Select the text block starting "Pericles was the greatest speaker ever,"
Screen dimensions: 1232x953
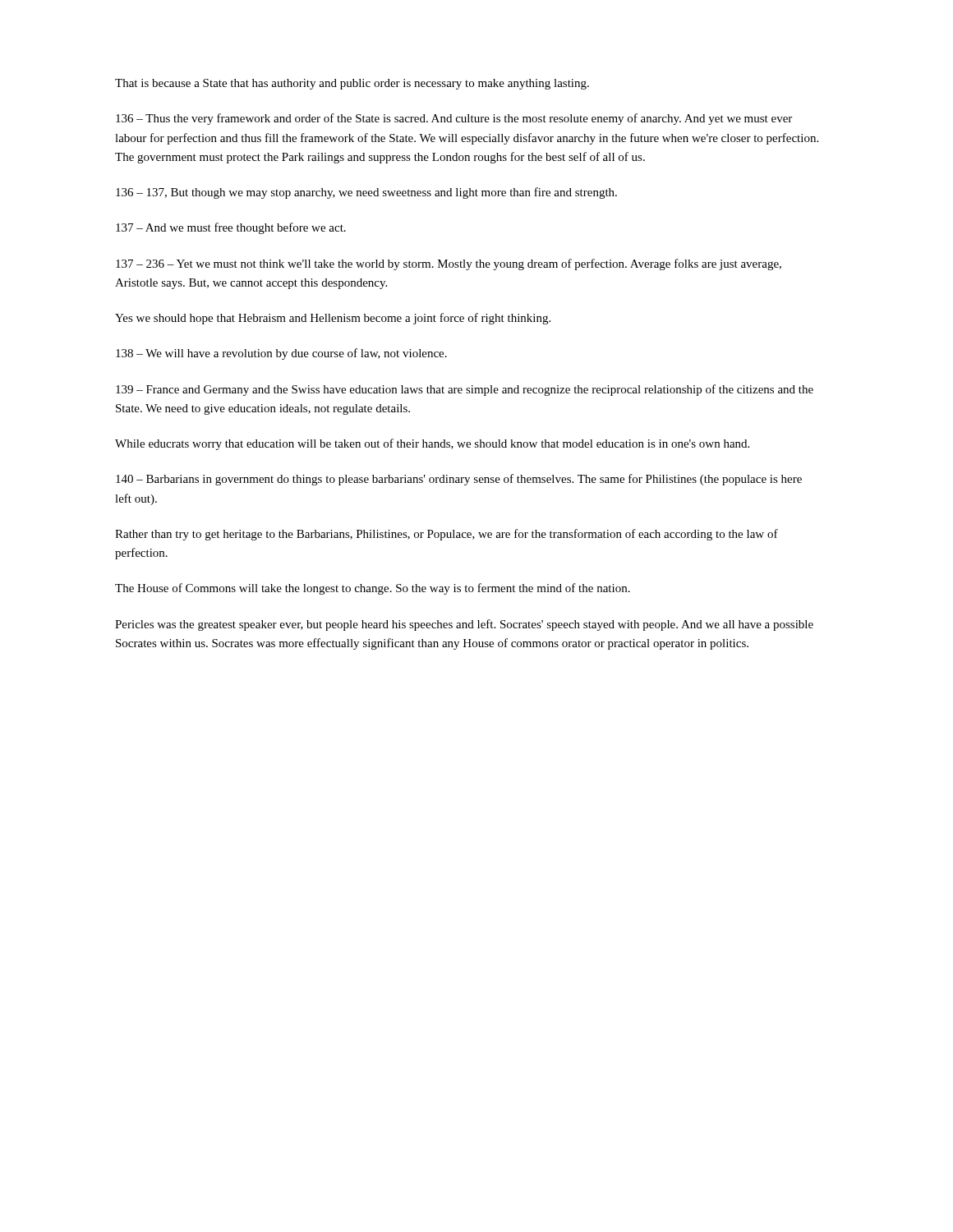(464, 633)
